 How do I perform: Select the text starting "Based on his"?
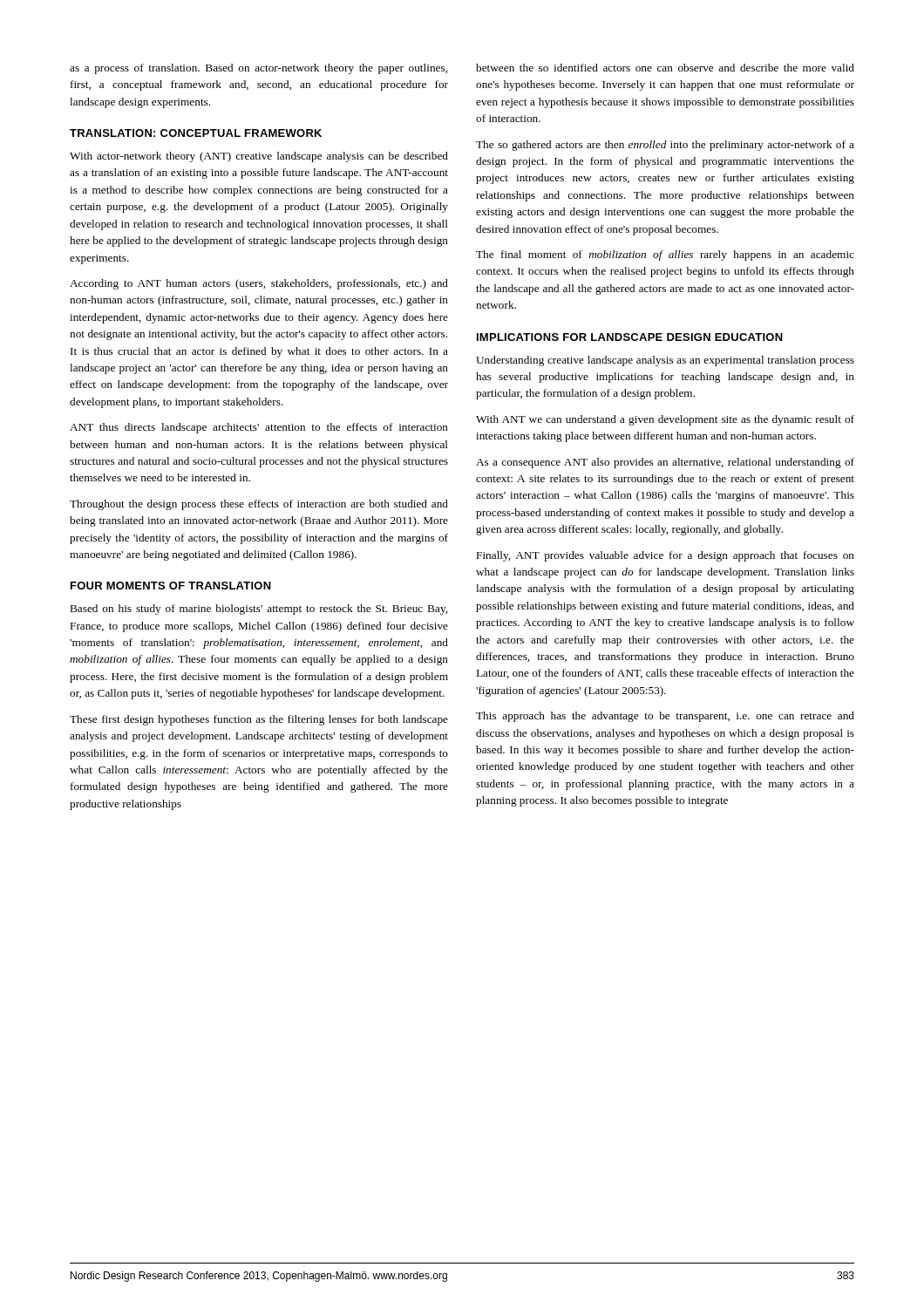tap(259, 651)
